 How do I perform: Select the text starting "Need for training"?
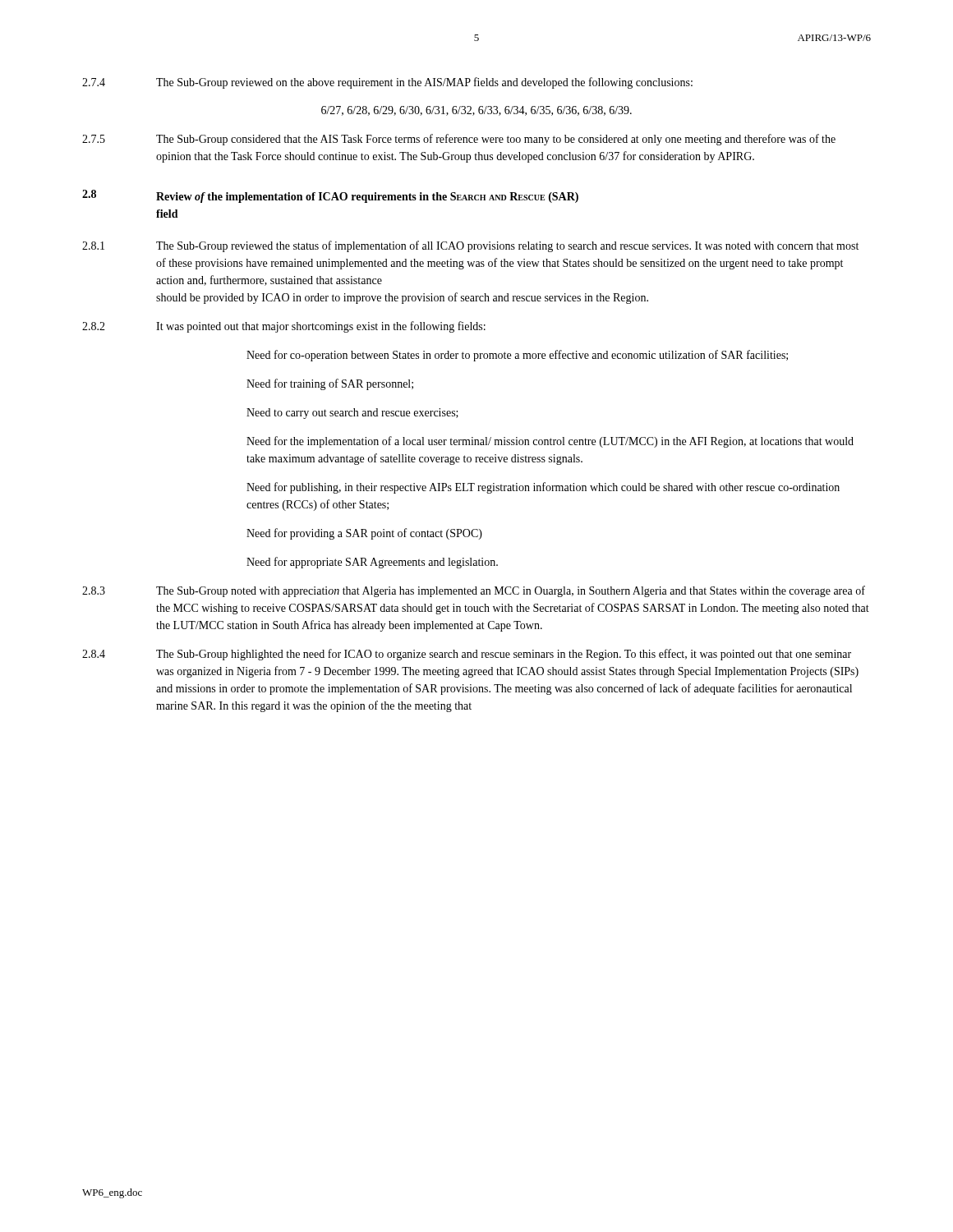330,384
